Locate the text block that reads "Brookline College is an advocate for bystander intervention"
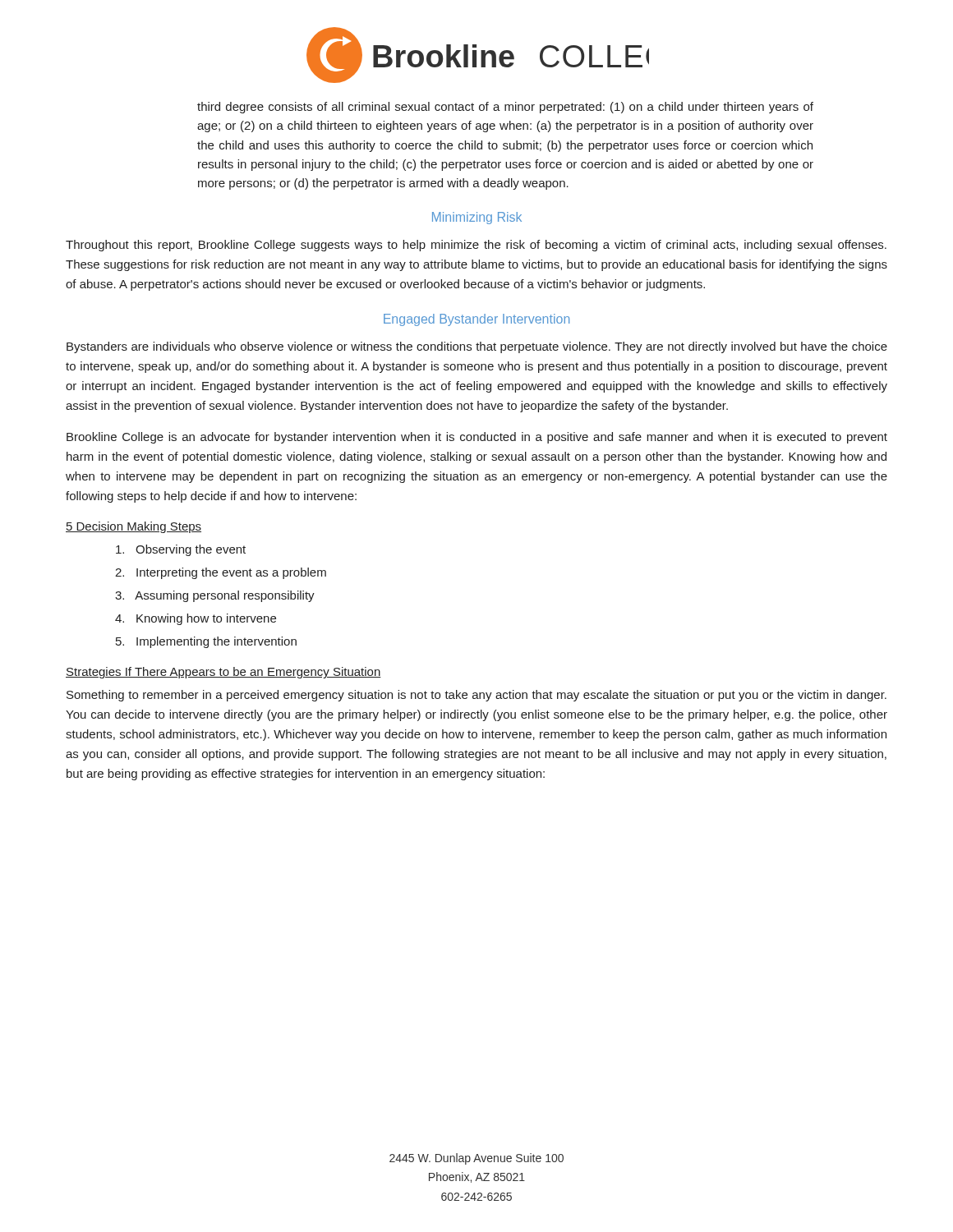The width and height of the screenshot is (953, 1232). [x=476, y=466]
